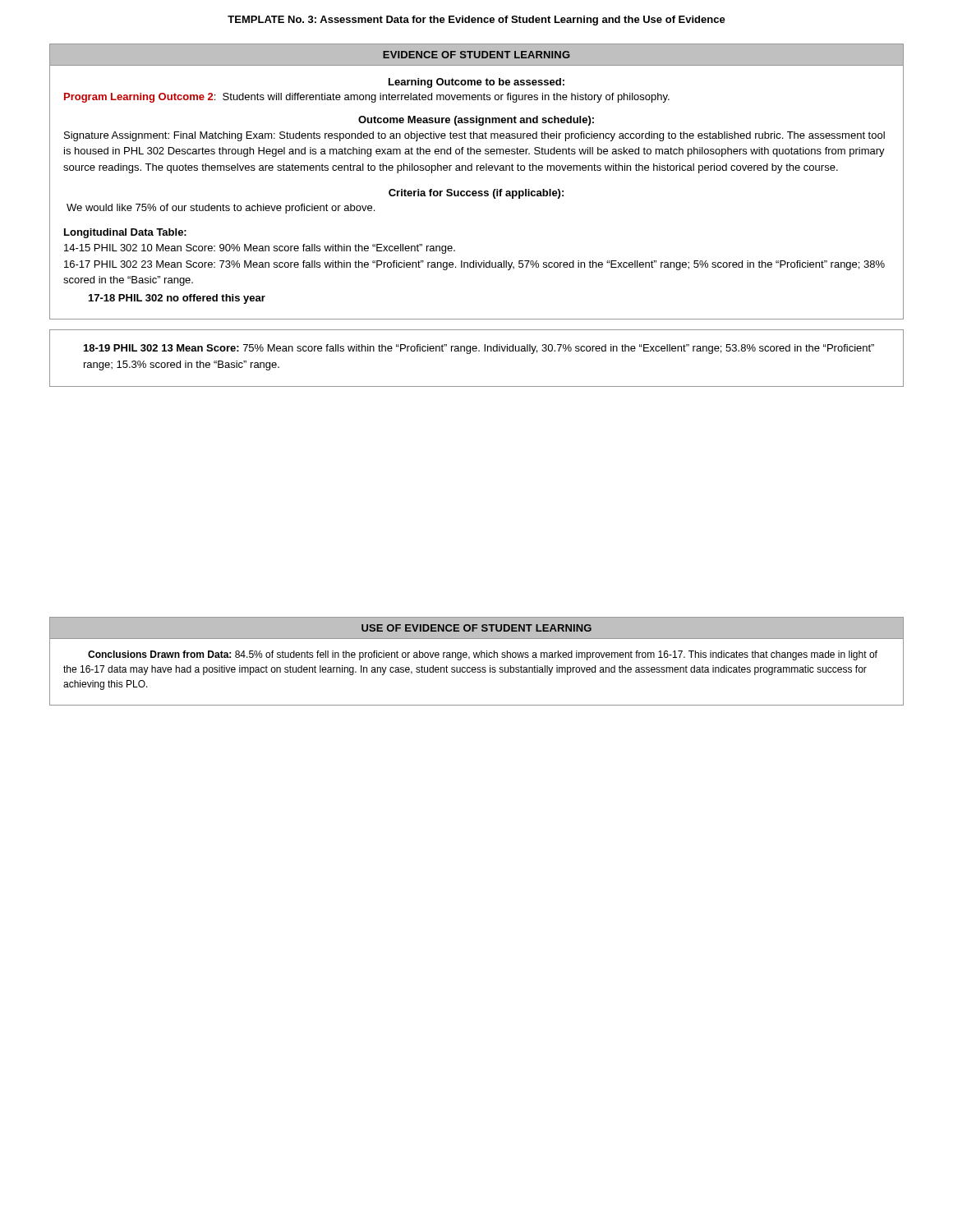Locate the table with the text "EVIDENCE OF STUDENT LEARNING Learning"
Viewport: 953px width, 1232px height.
tap(476, 182)
